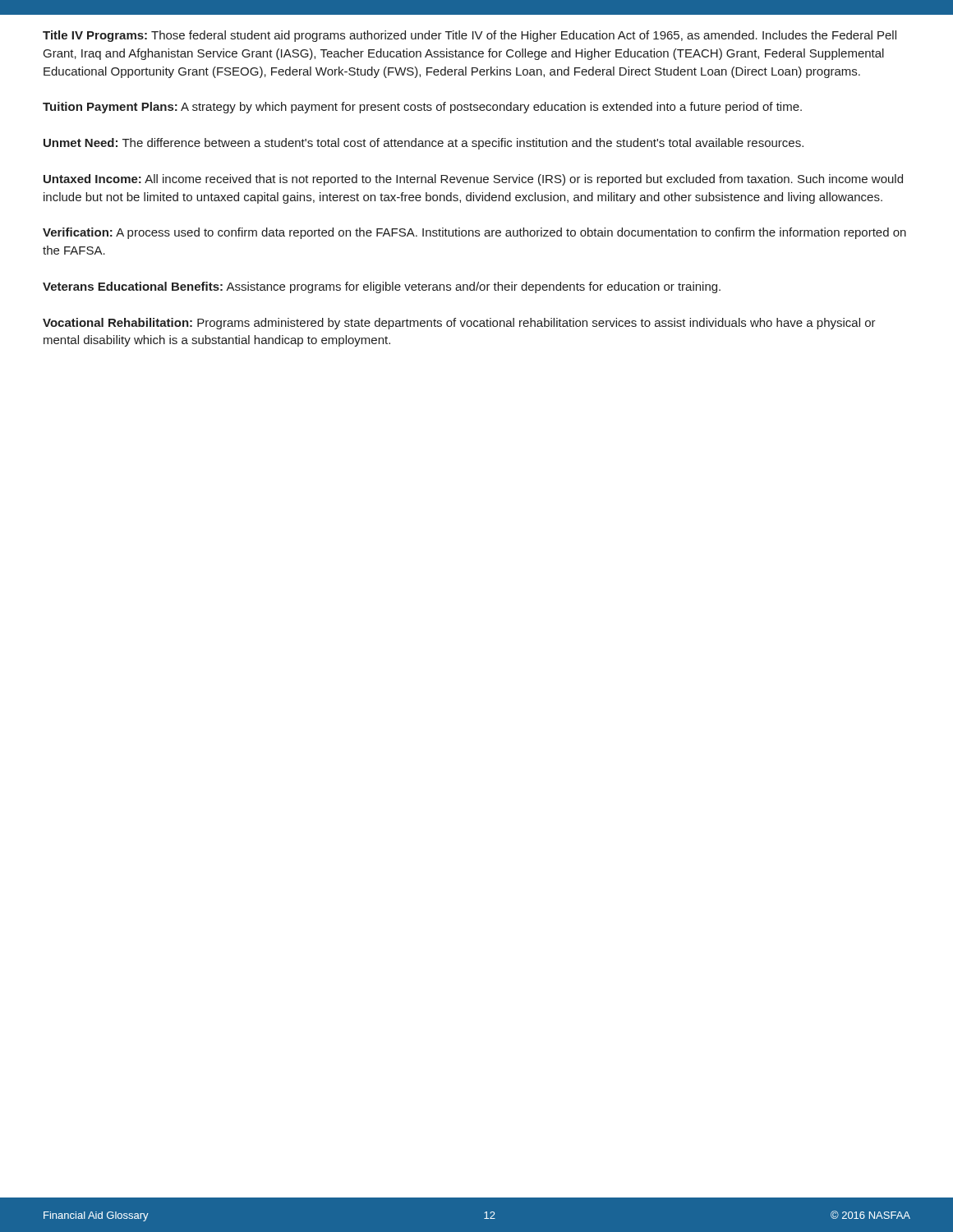Navigate to the block starting "Untaxed Income: All"

(x=473, y=187)
